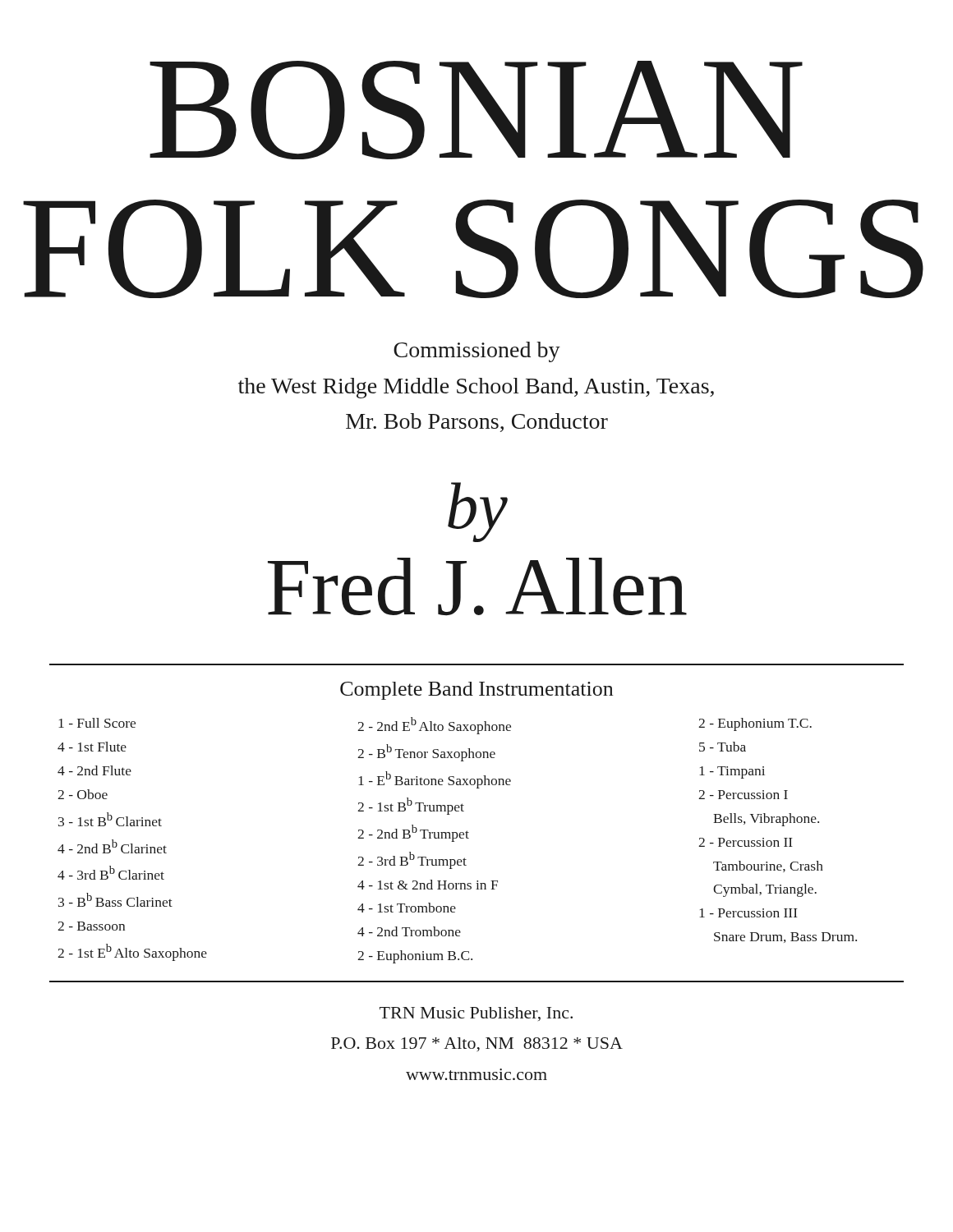Locate the passage starting "4 - 1st & 2nd Horns in"
Viewport: 953px width, 1232px height.
(428, 884)
